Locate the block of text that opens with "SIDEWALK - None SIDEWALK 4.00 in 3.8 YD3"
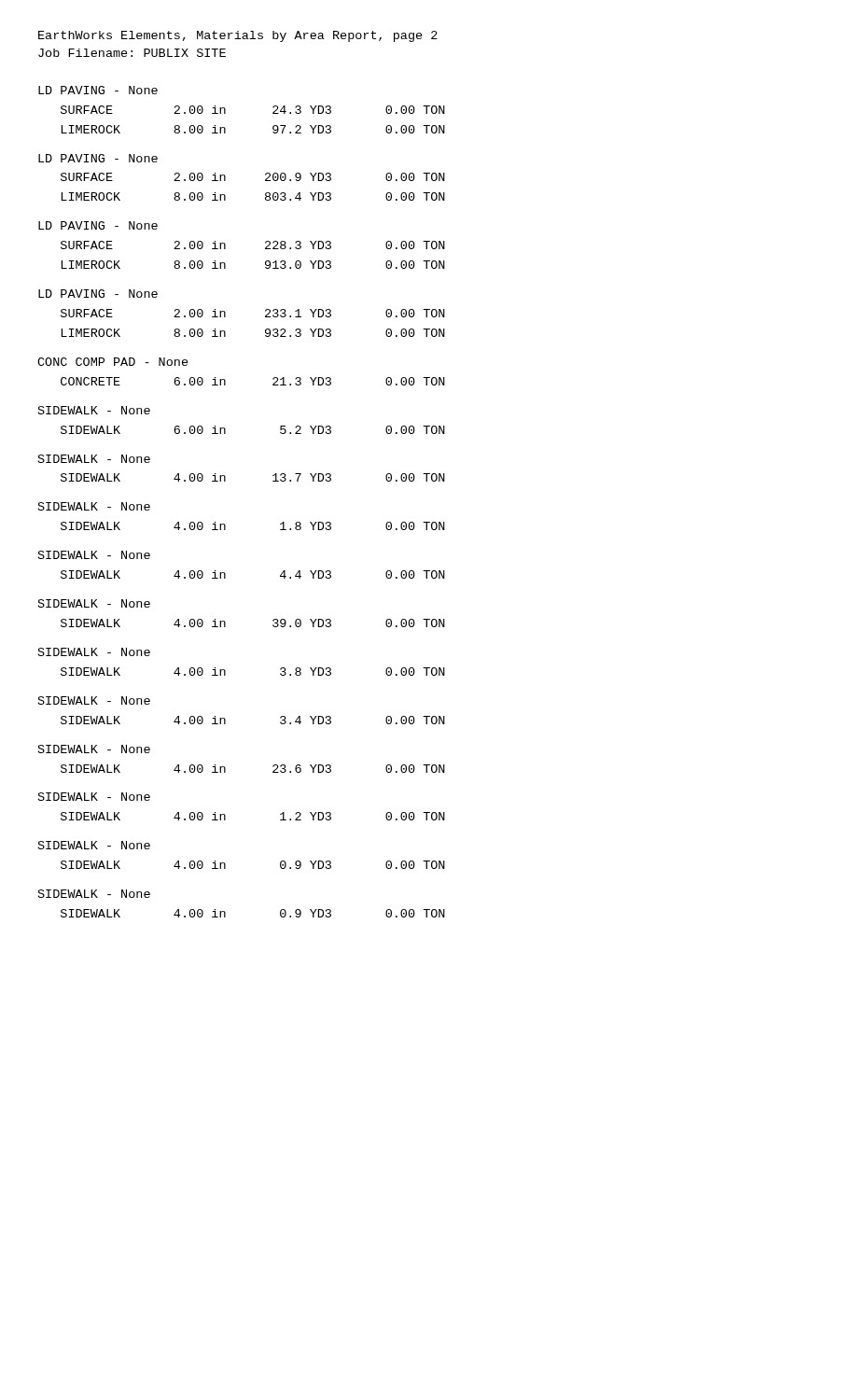 coord(425,663)
